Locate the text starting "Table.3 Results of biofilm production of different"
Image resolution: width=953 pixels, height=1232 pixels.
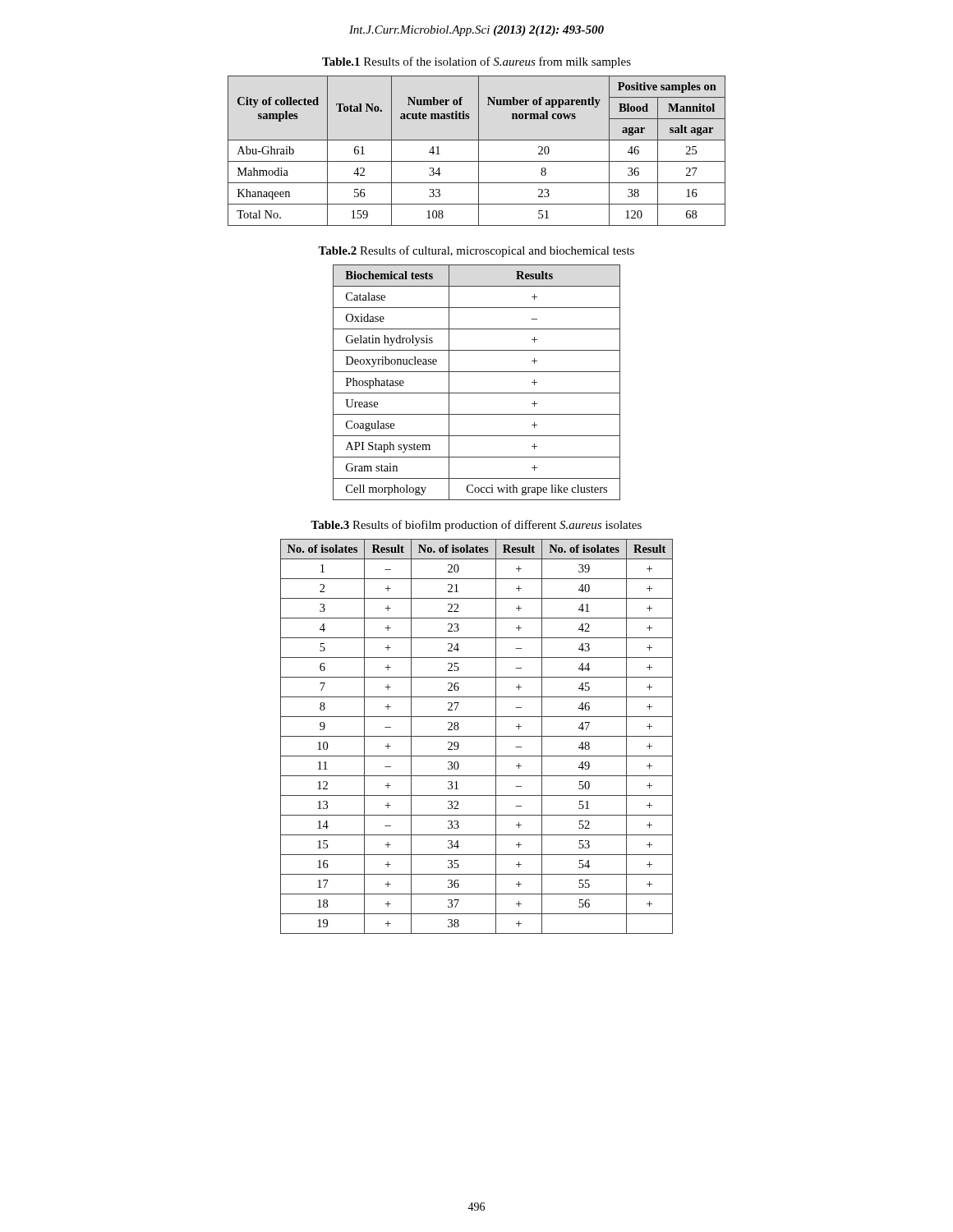click(476, 525)
